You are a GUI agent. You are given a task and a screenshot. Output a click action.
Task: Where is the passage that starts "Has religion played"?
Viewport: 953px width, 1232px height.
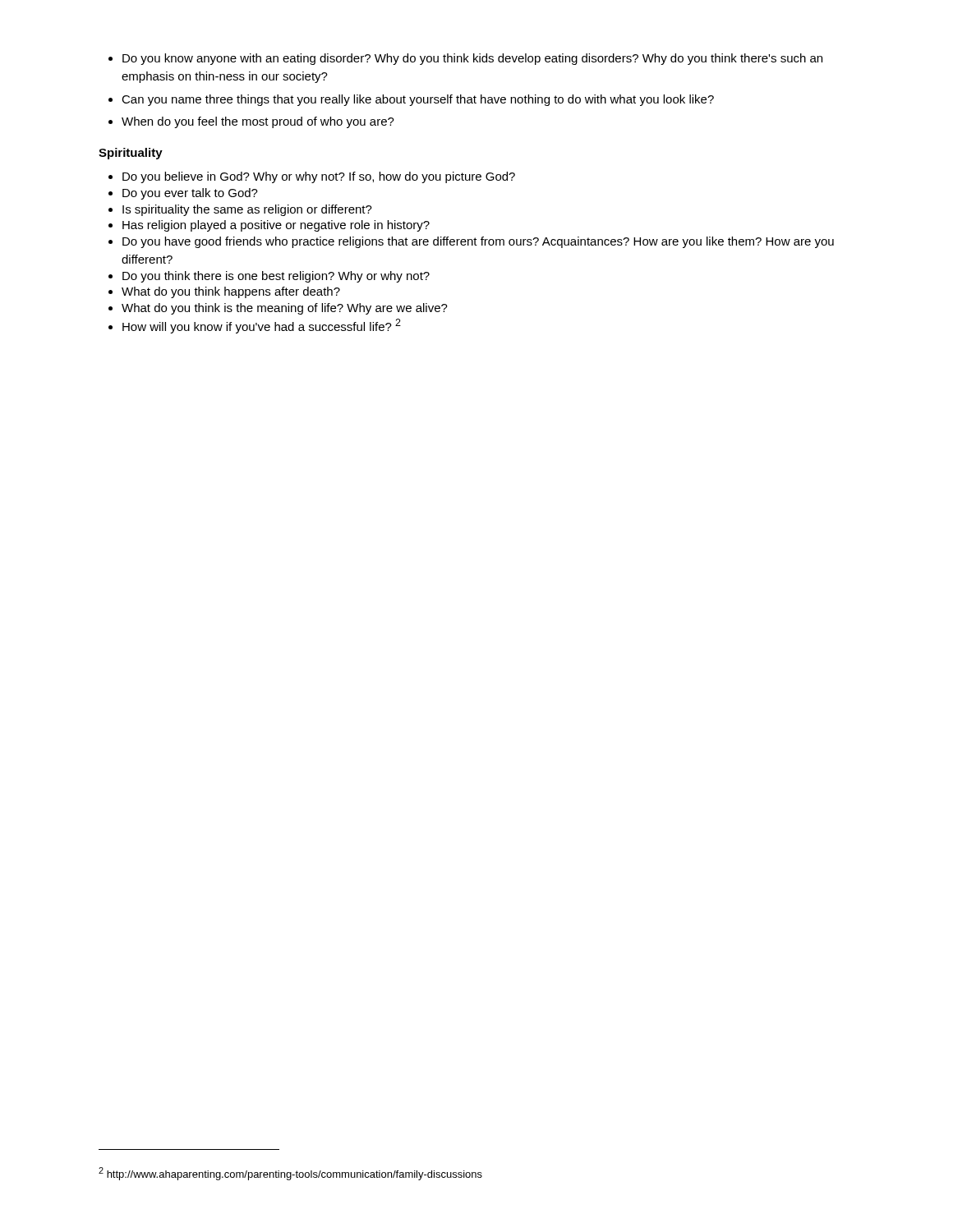[x=485, y=225]
